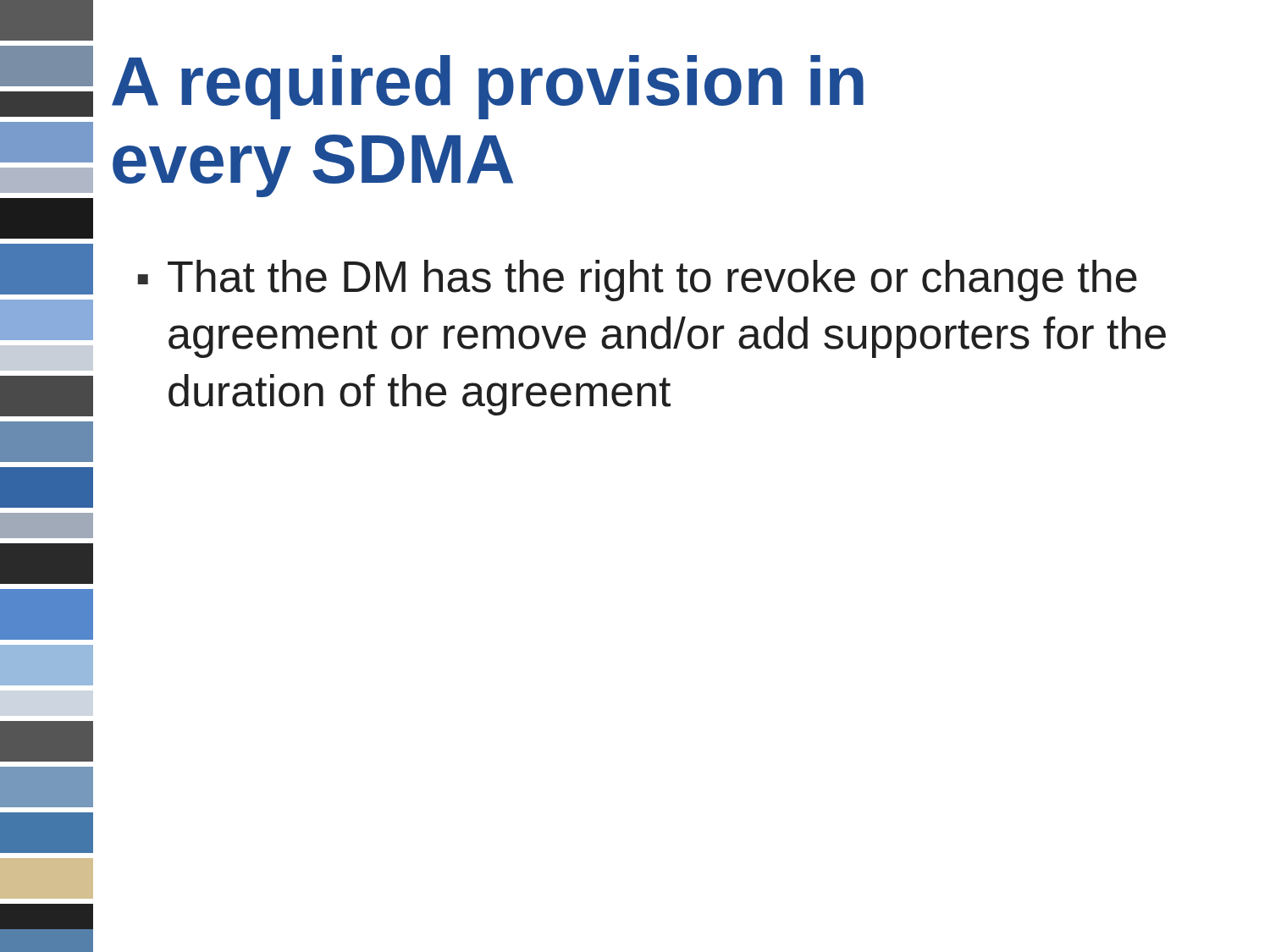Navigate to the passage starting "A required provision inevery SDMA"
Screen dimensions: 952x1270
point(673,120)
